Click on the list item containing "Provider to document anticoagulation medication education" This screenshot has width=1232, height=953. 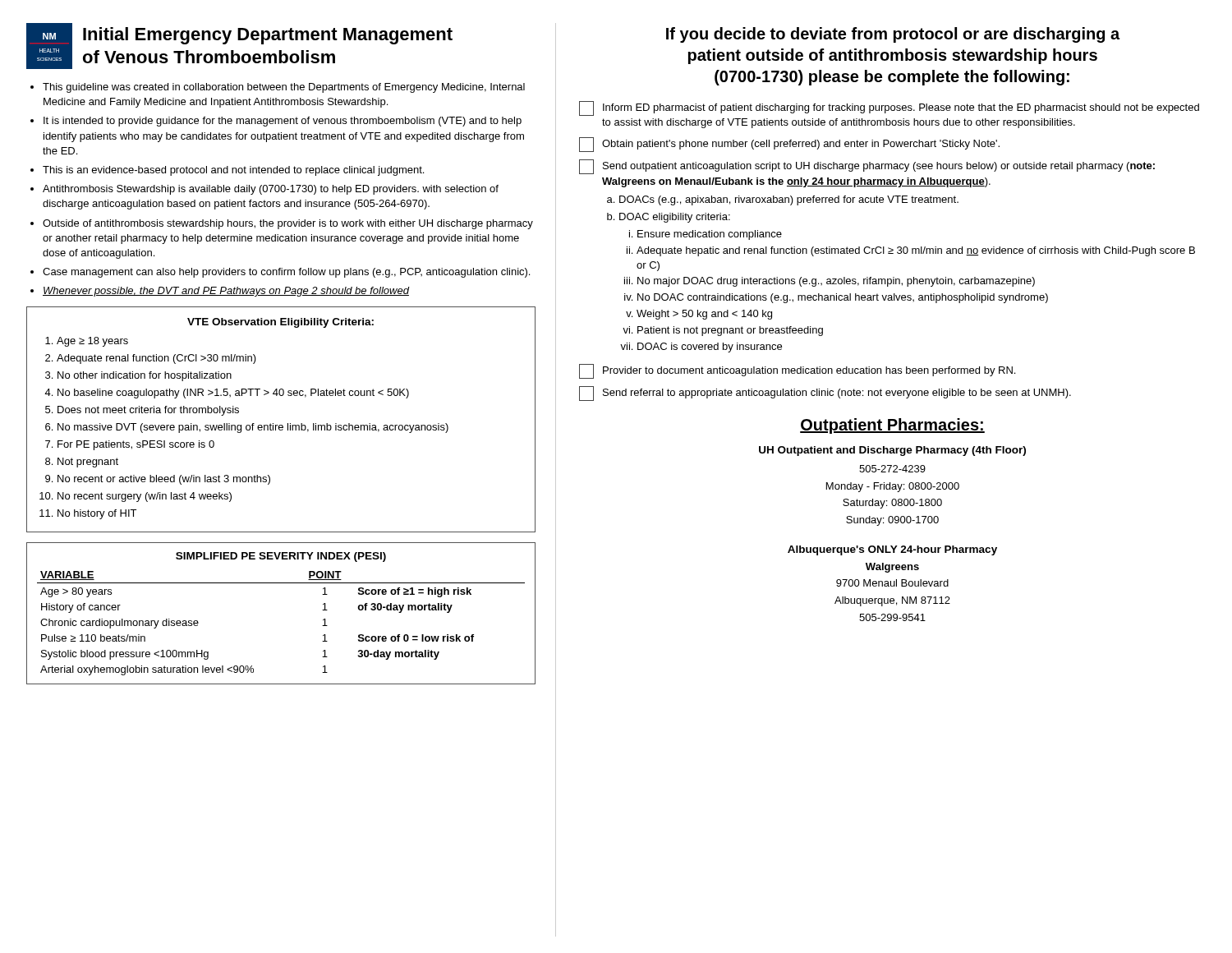[892, 371]
